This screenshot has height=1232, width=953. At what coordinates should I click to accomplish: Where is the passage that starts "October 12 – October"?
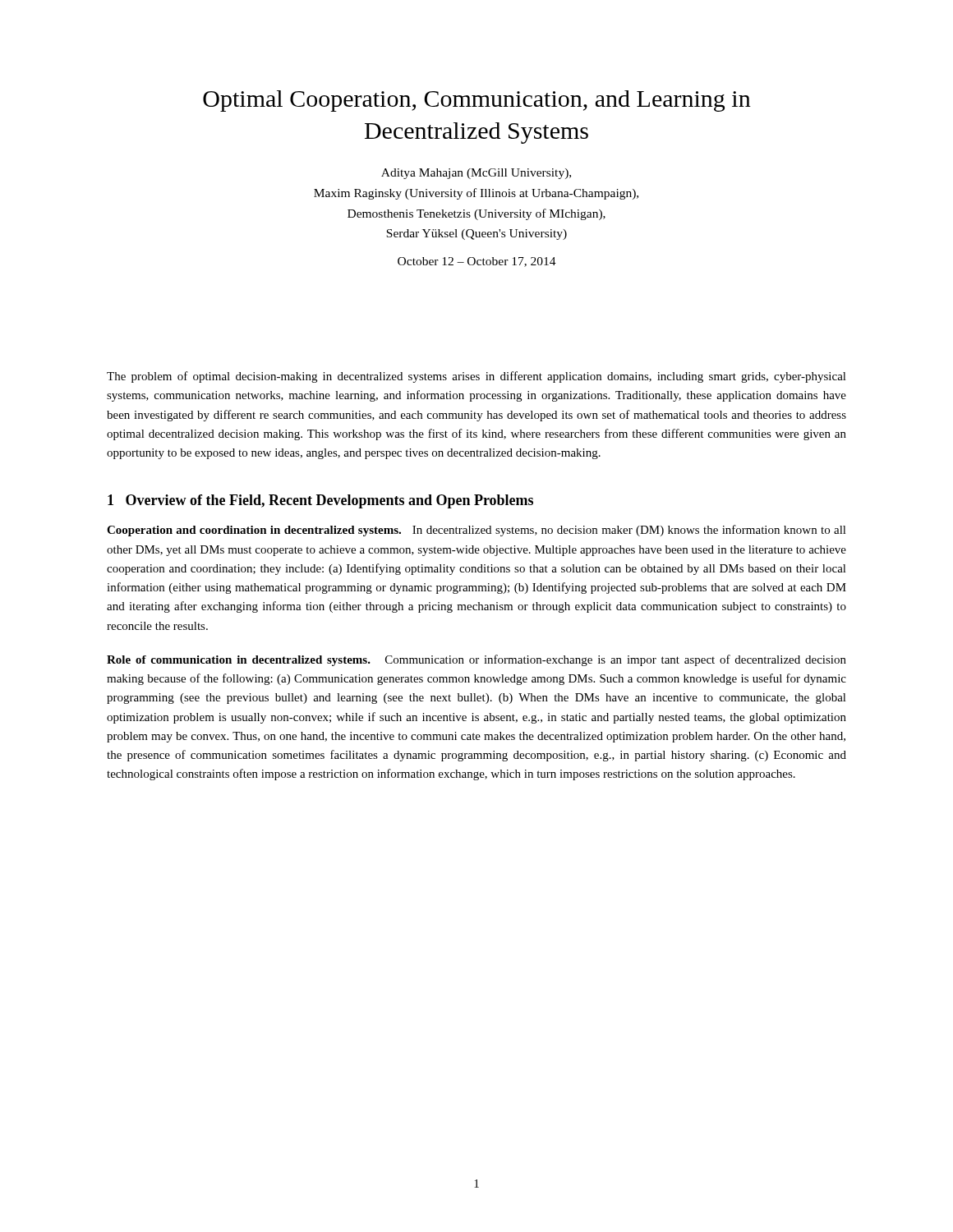point(476,261)
